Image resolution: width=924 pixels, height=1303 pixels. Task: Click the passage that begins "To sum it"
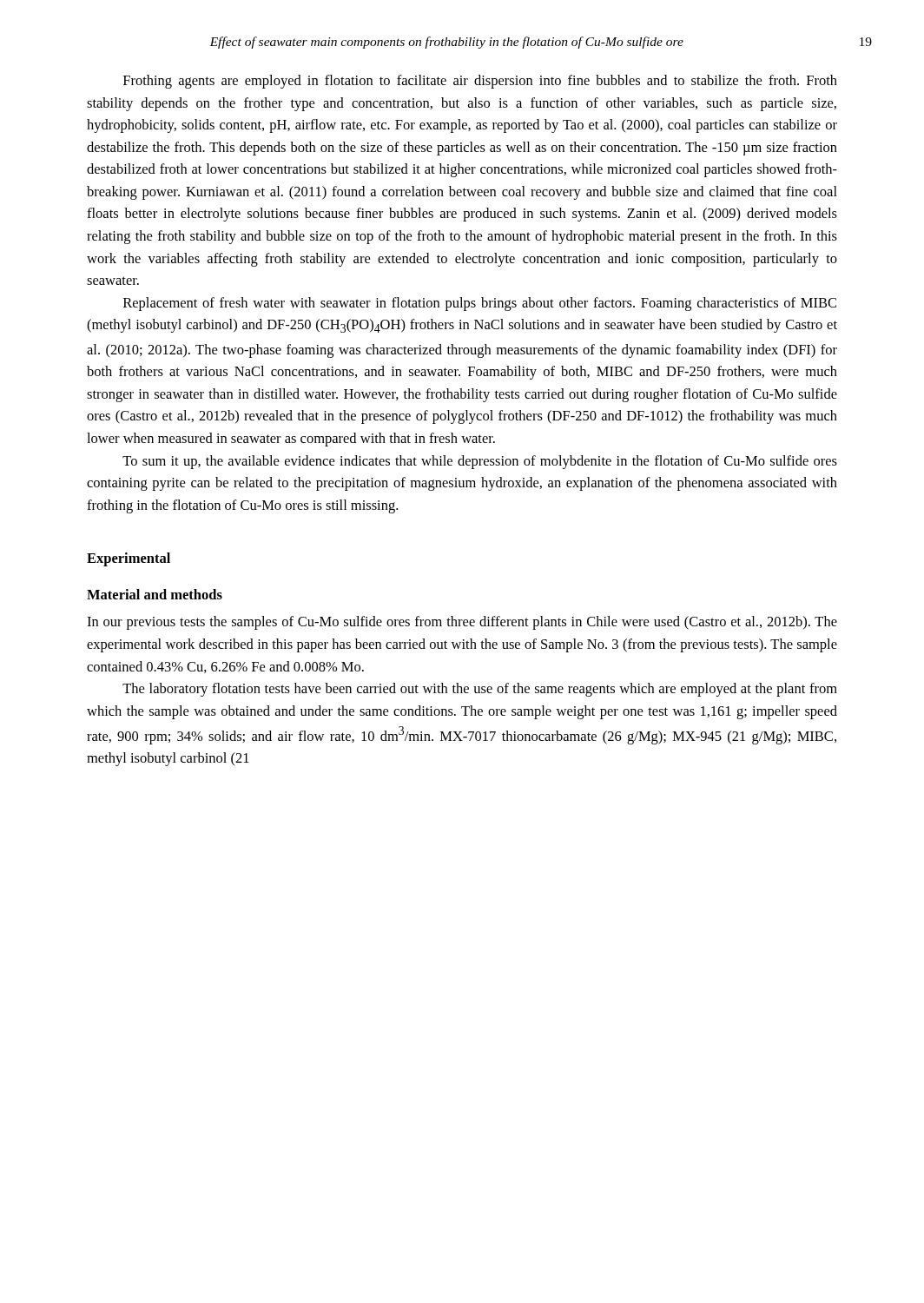point(462,483)
